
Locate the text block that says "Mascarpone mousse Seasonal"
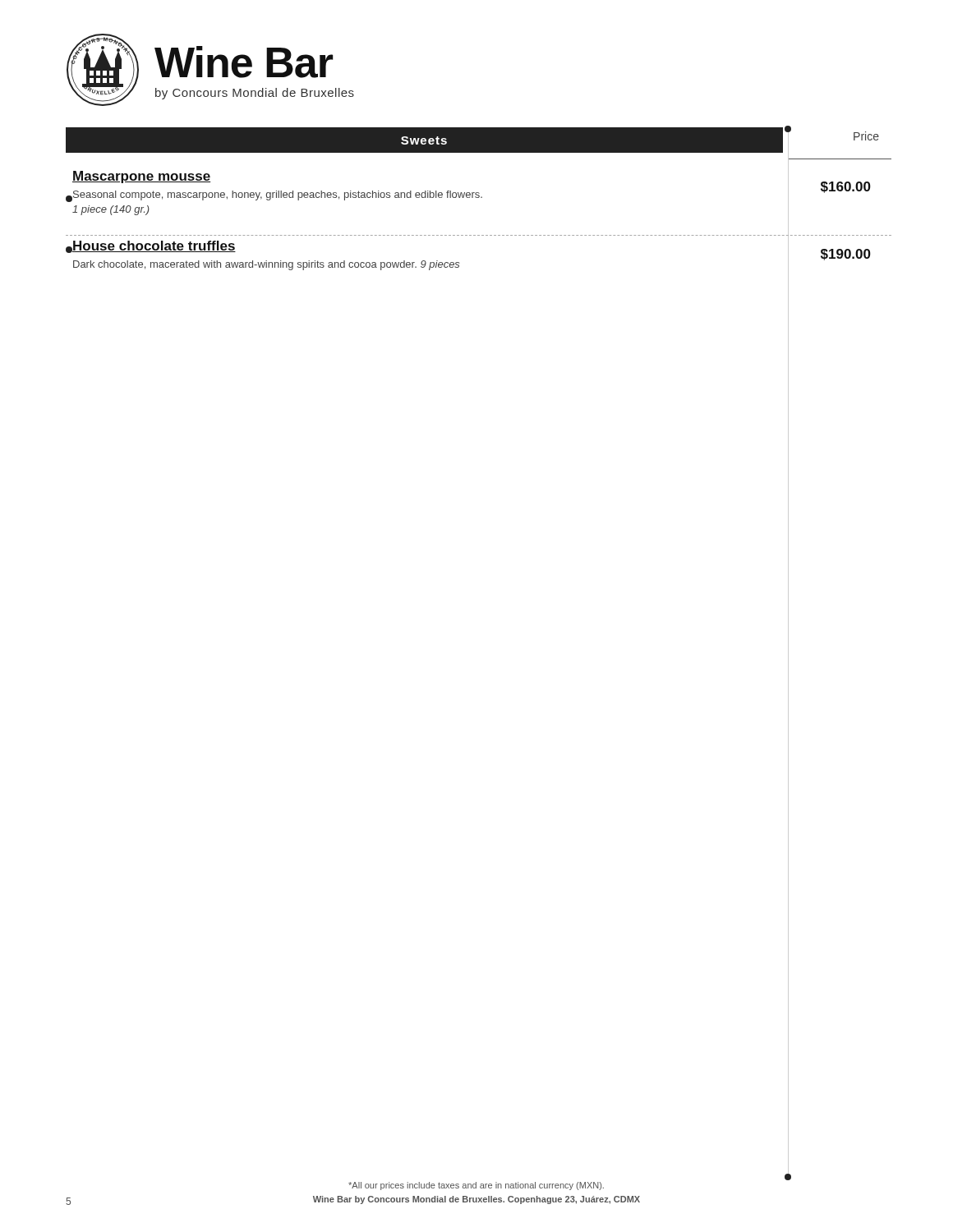coord(422,193)
